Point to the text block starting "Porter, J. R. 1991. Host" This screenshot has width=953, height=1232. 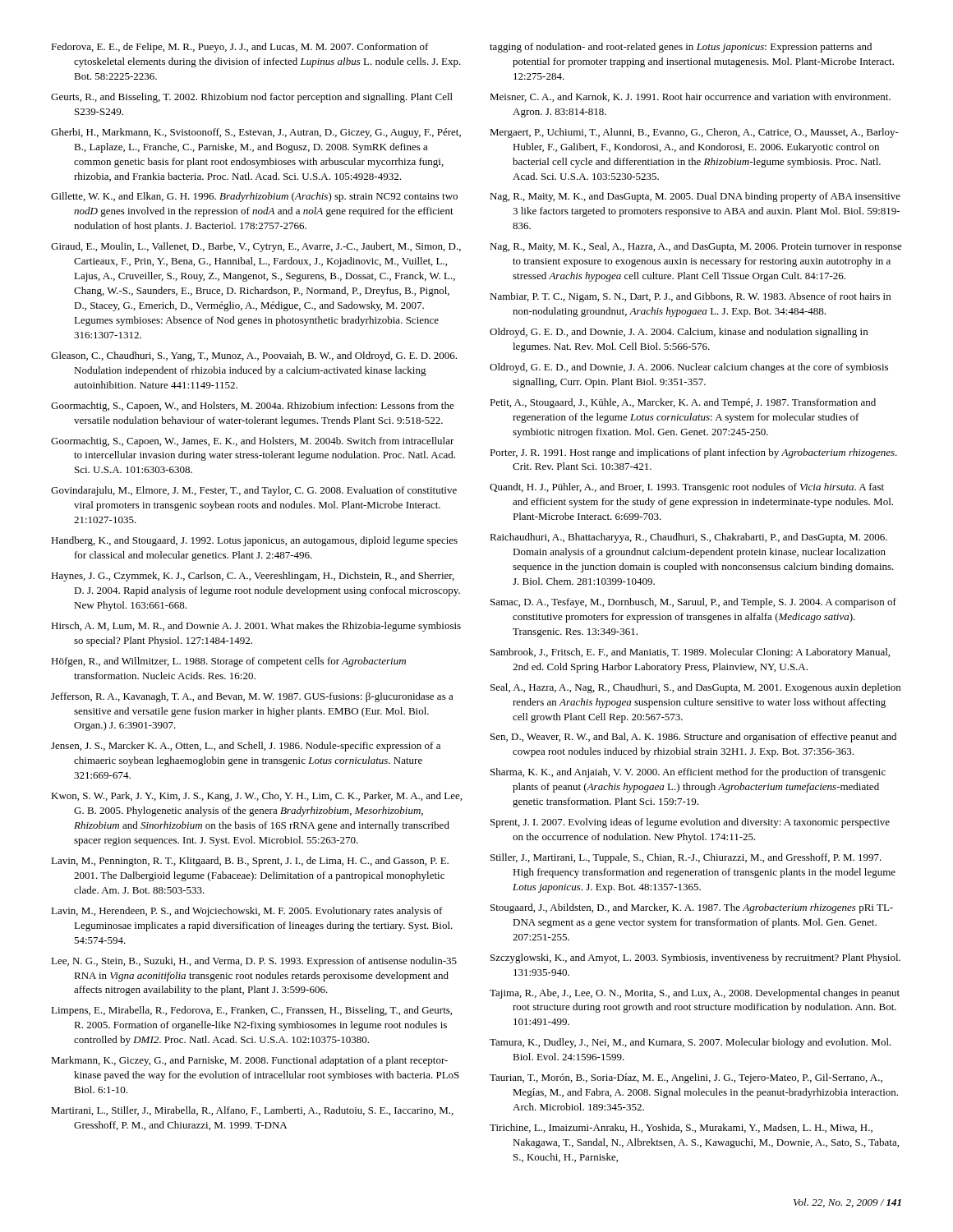[x=693, y=459]
